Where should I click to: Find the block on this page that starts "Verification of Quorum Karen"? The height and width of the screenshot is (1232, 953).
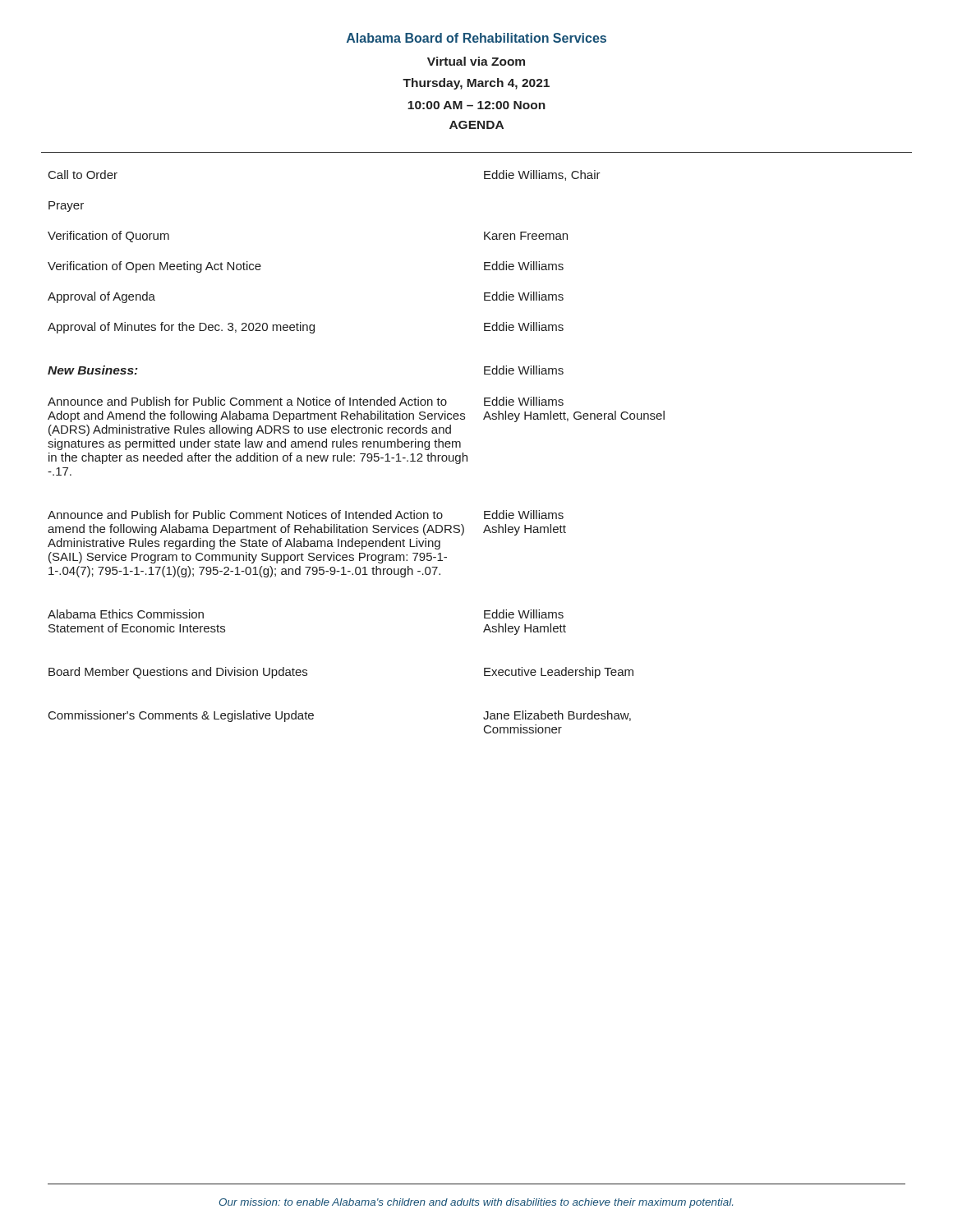[476, 235]
